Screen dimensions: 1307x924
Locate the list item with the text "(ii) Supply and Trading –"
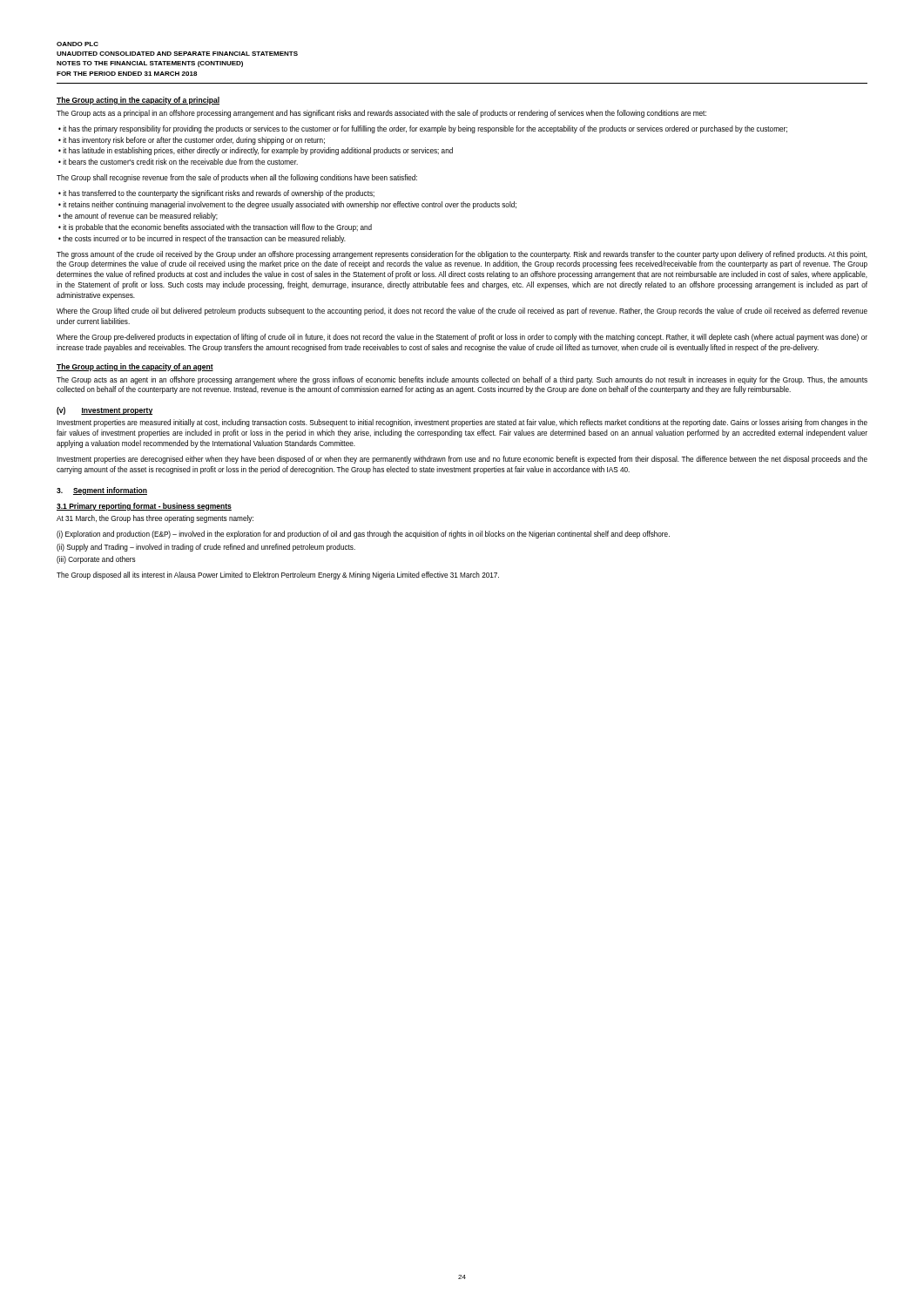click(x=206, y=547)
